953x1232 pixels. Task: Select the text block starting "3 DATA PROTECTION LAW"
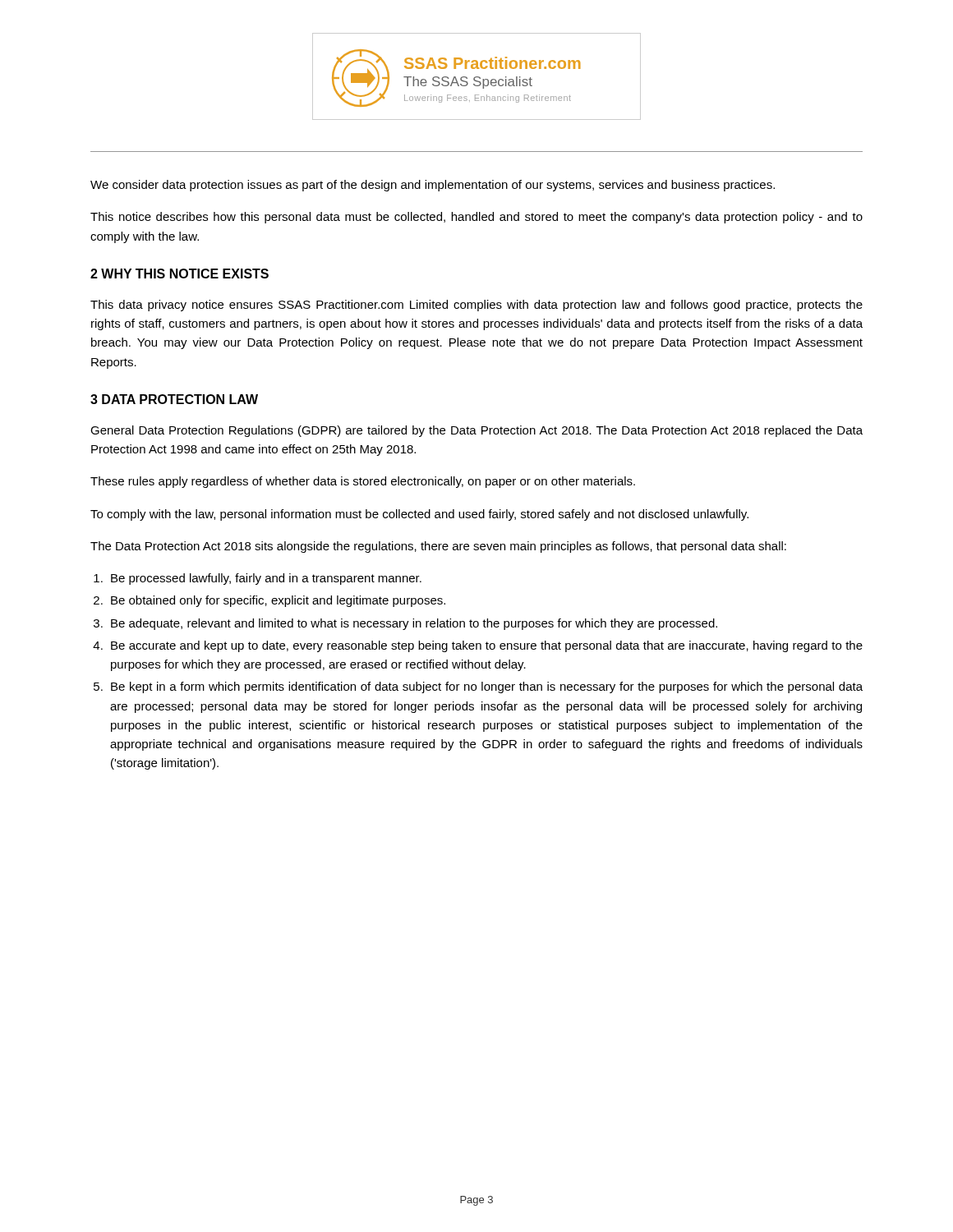click(174, 399)
